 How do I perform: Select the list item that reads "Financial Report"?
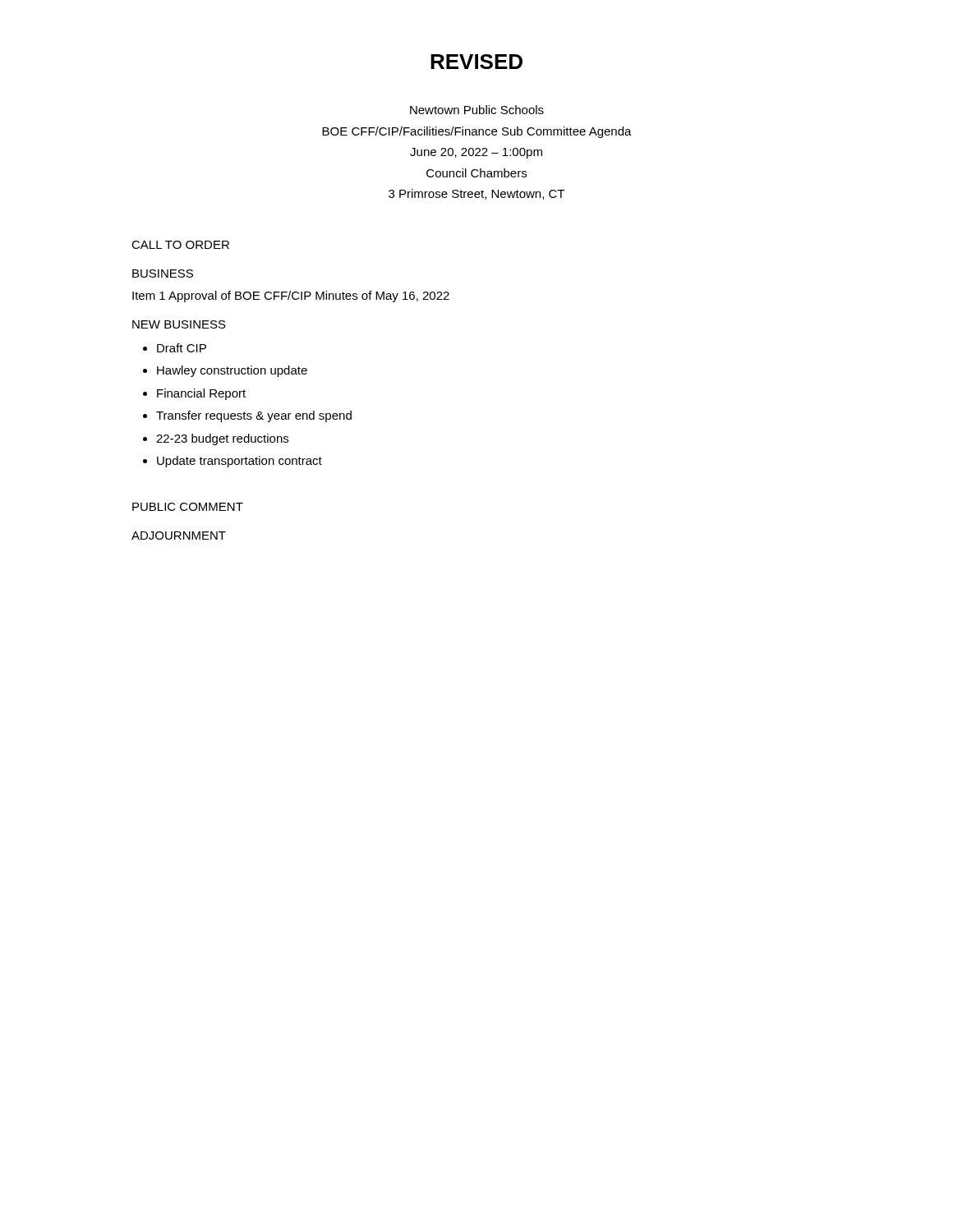tap(201, 393)
